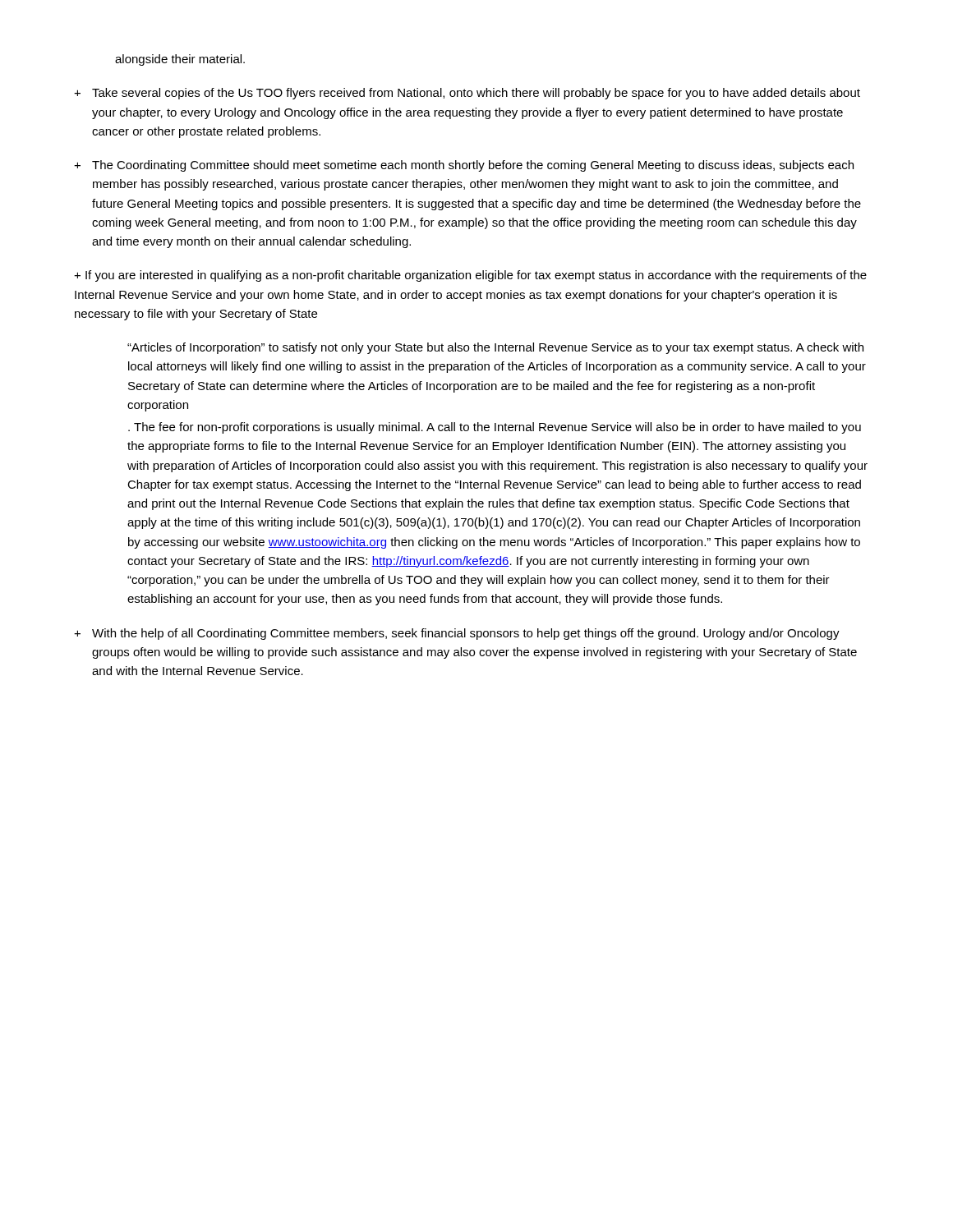Click on the text block that says ". The fee for non-profit corporations"
The width and height of the screenshot is (953, 1232).
(x=497, y=513)
